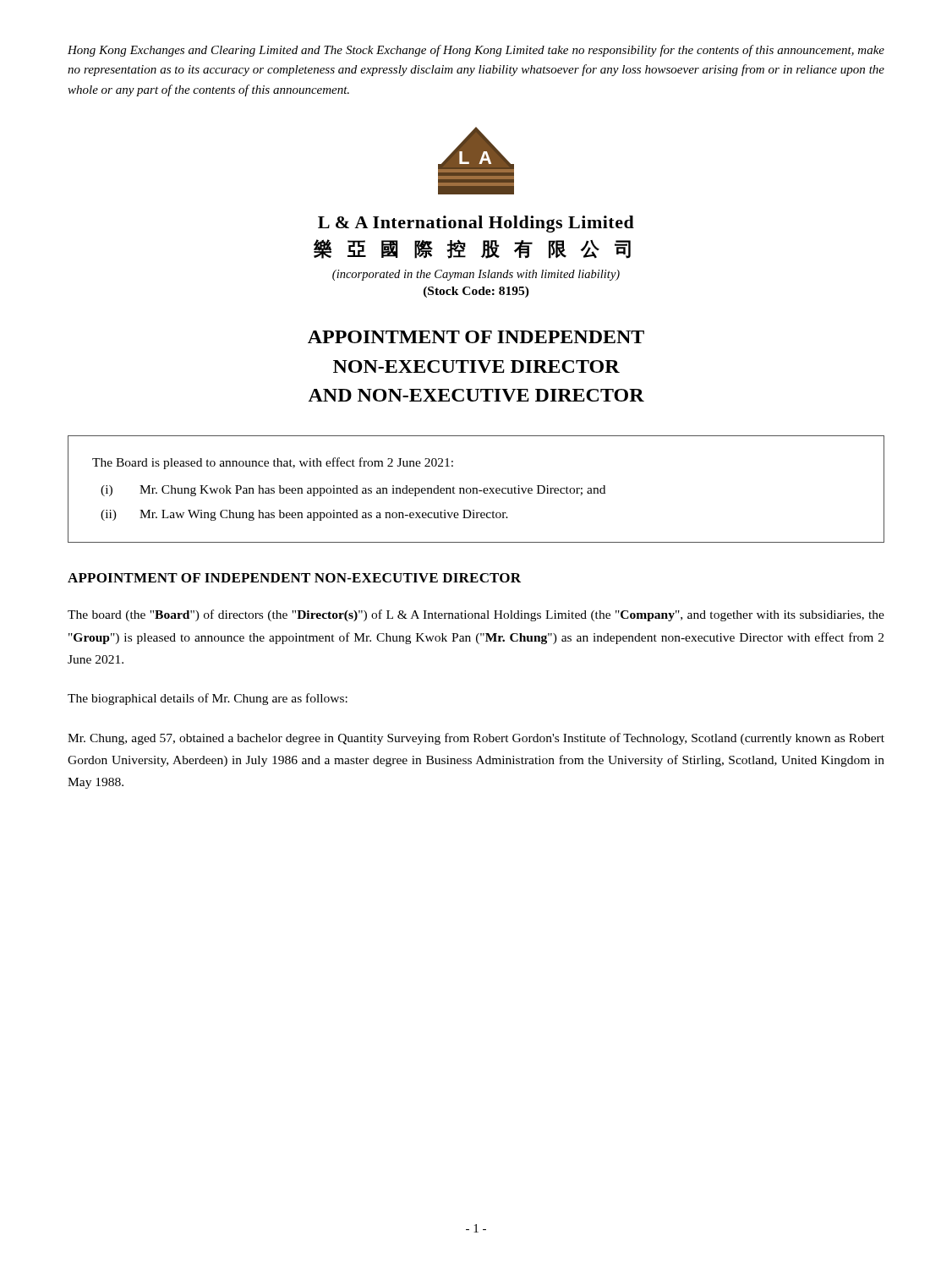Locate the block starting "The Board is pleased to"
This screenshot has height=1268, width=952.
273,462
